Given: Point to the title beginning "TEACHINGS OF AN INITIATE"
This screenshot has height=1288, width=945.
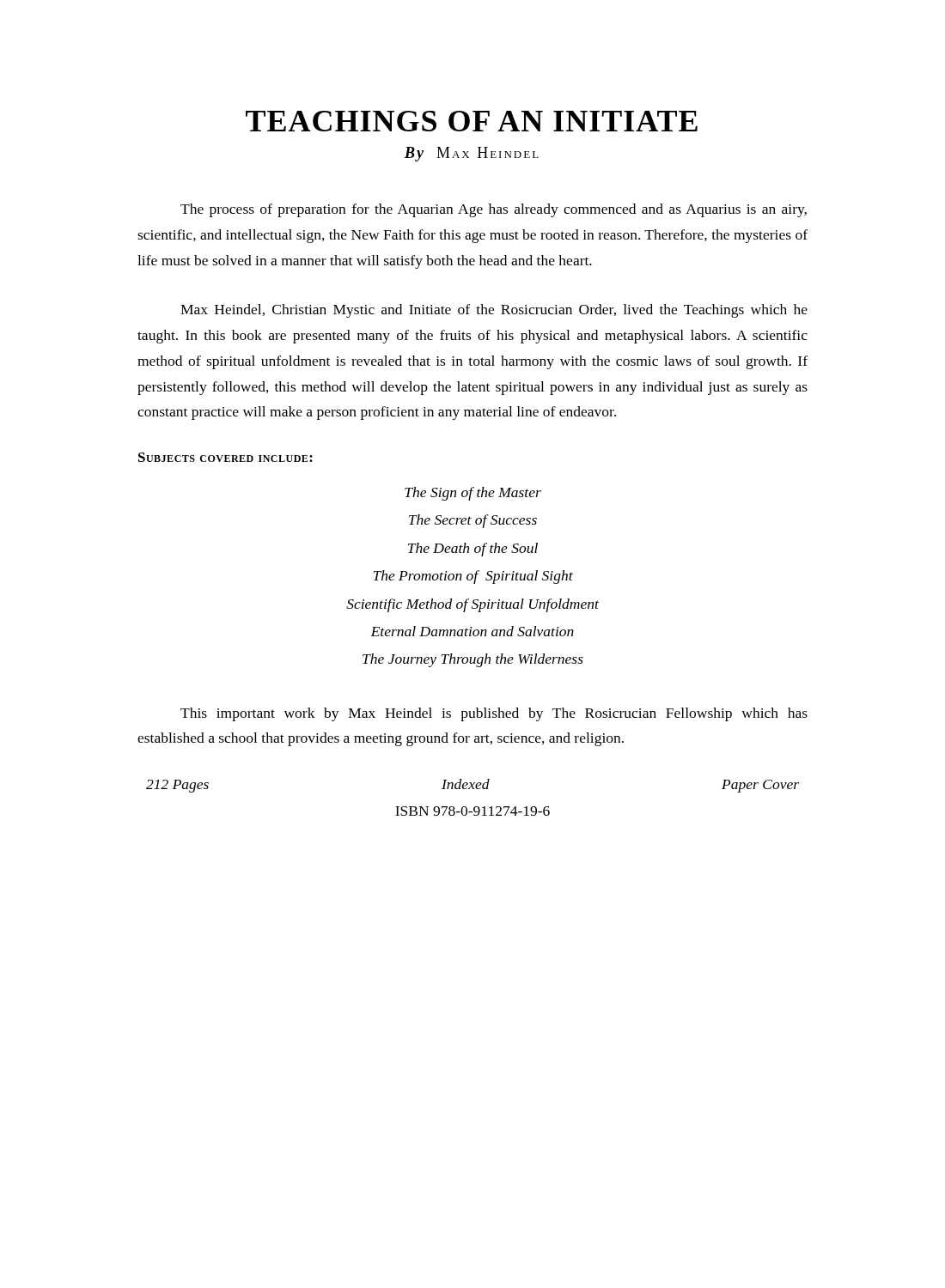Looking at the screenshot, I should 472,133.
